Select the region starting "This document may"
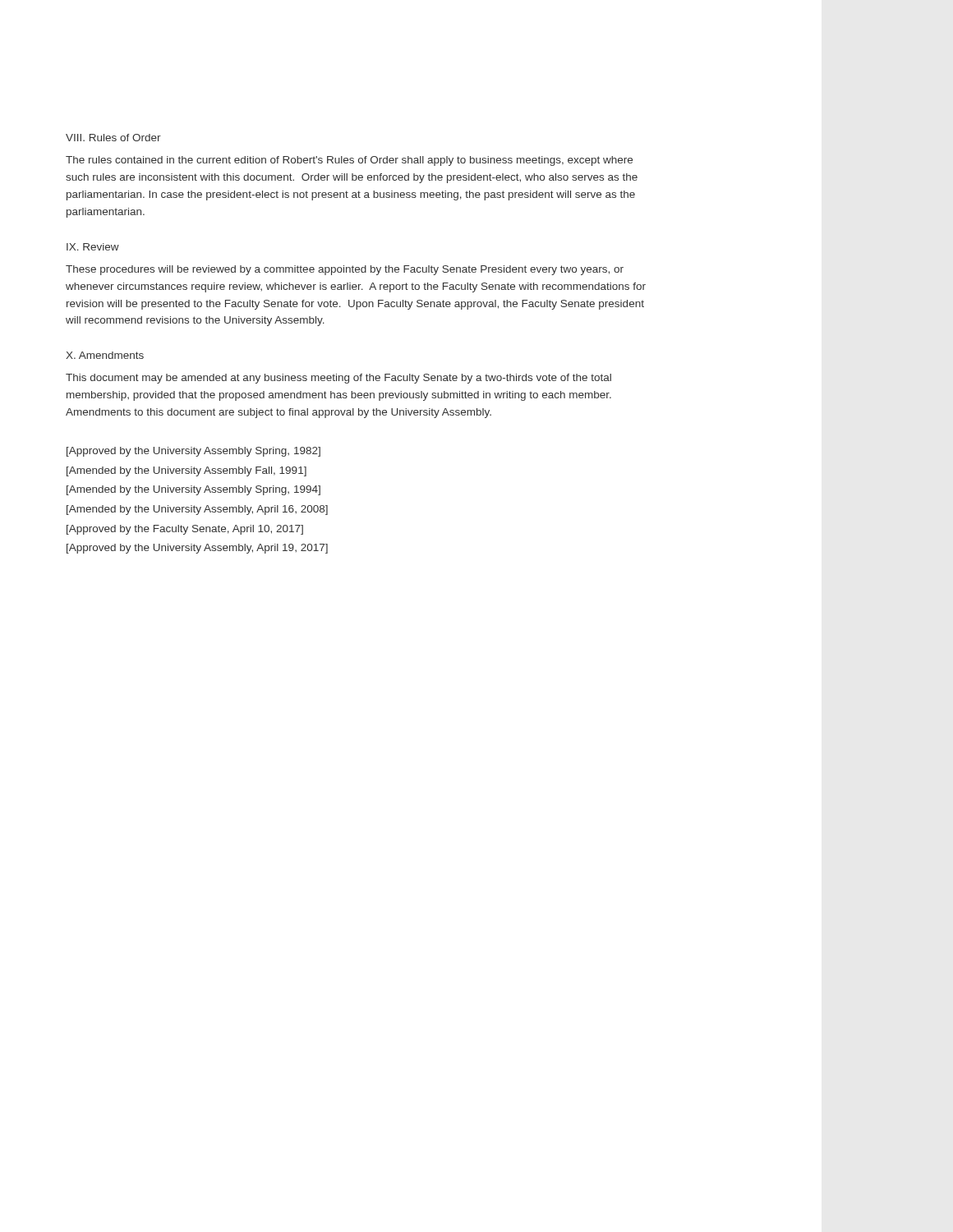 click(x=339, y=395)
